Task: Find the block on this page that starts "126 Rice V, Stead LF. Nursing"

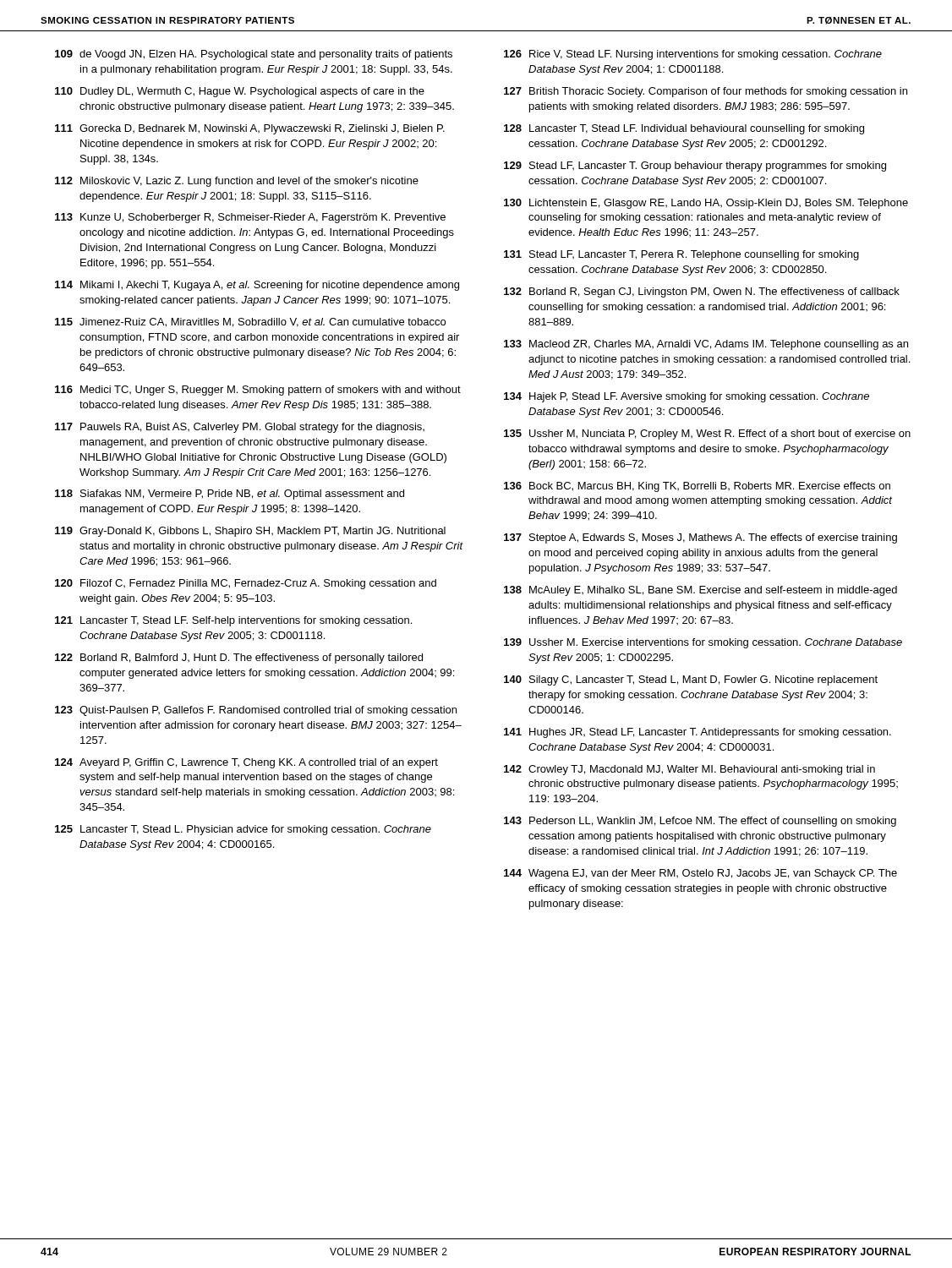Action: (700, 62)
